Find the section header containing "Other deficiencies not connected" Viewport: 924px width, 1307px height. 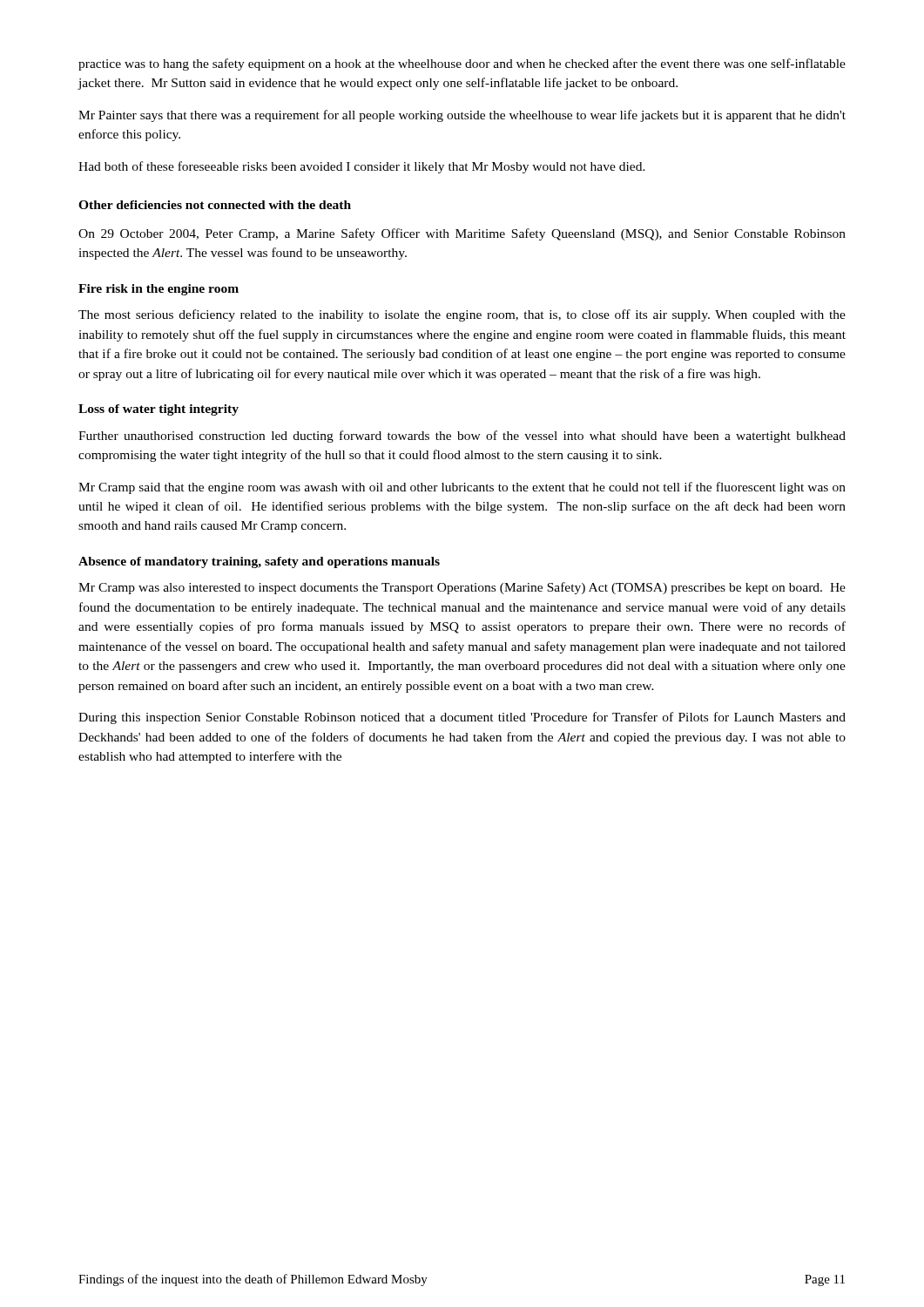(x=215, y=205)
